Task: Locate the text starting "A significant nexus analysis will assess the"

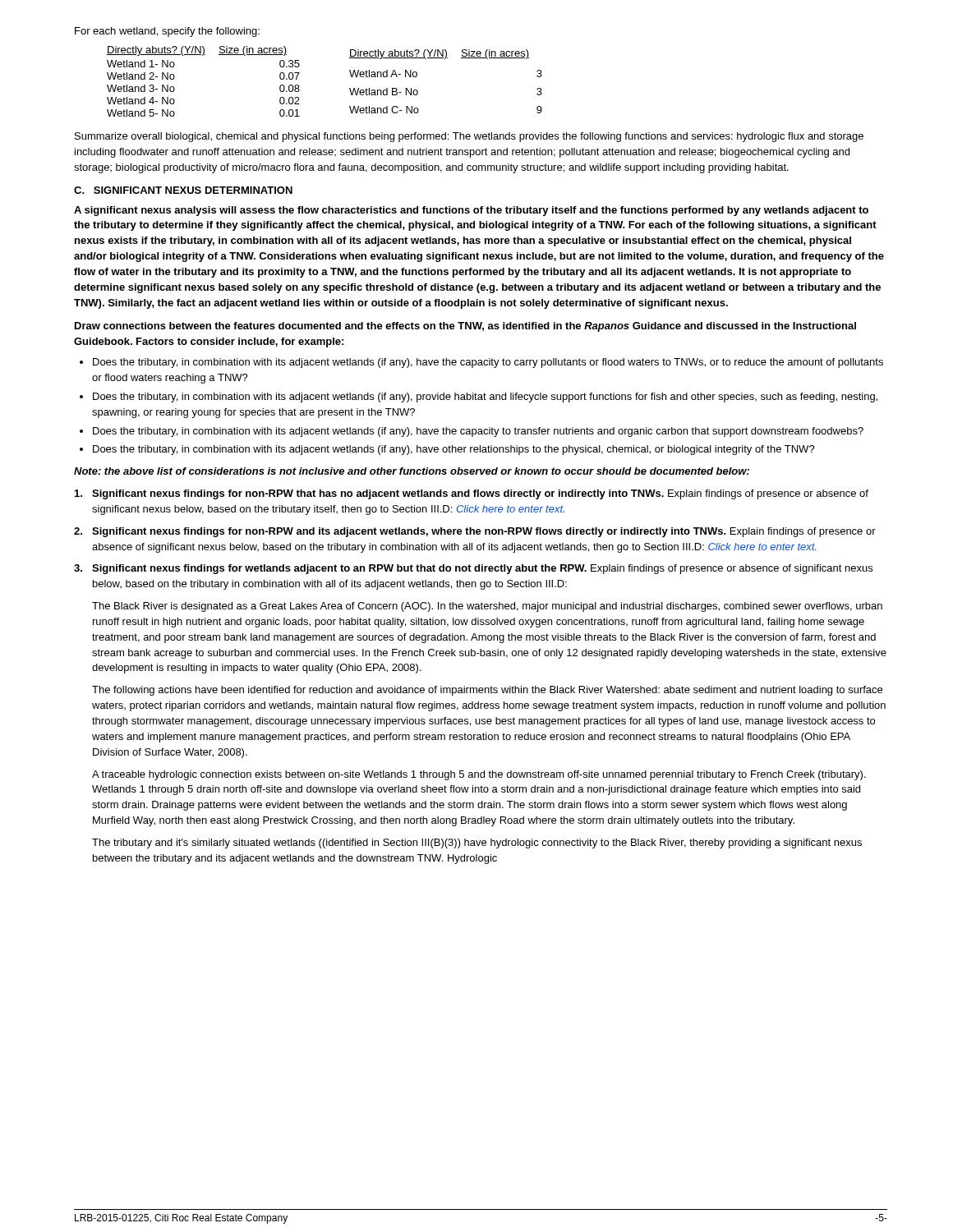Action: point(479,256)
